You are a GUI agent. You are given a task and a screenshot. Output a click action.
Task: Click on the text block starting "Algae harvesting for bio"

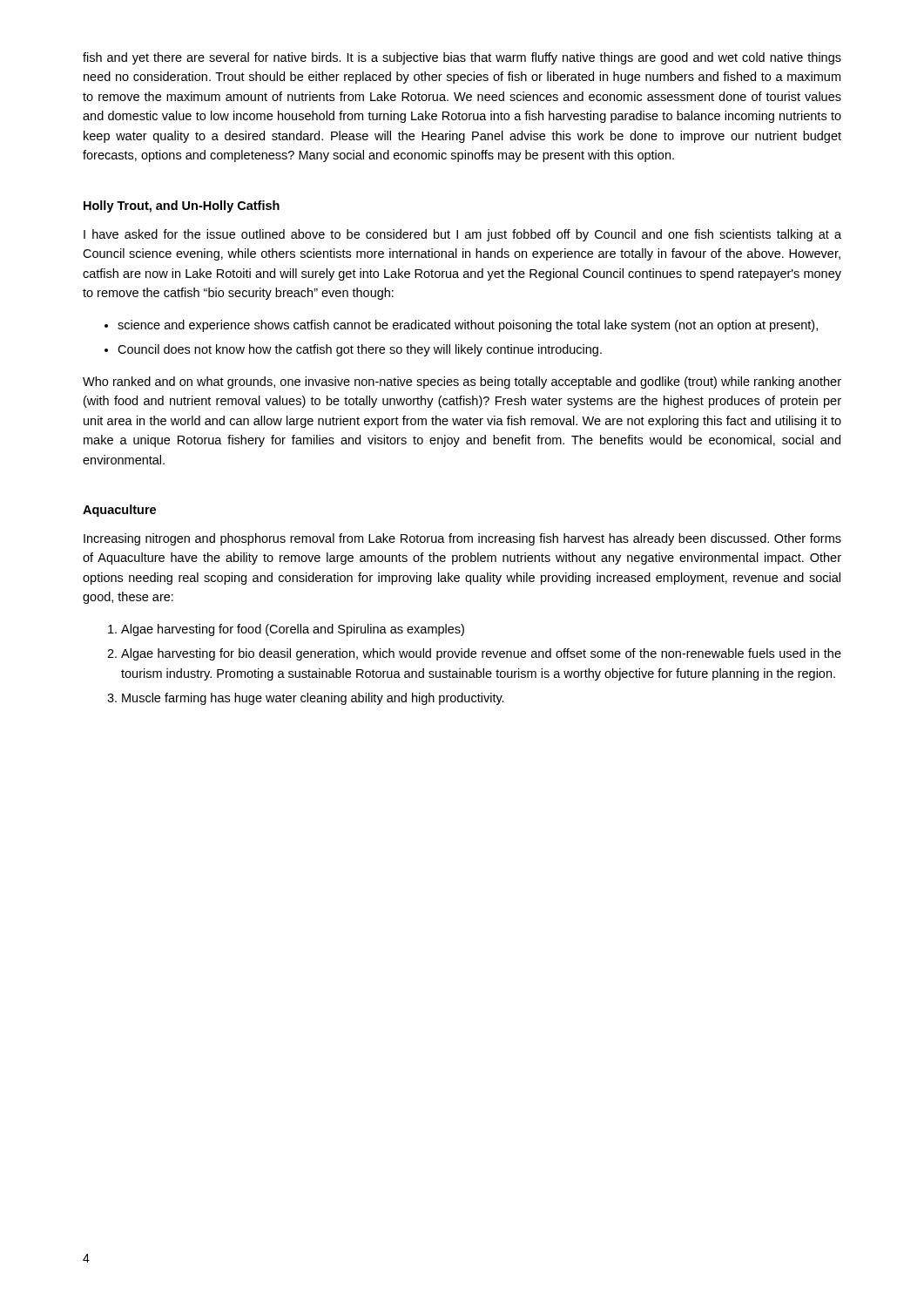tap(481, 664)
